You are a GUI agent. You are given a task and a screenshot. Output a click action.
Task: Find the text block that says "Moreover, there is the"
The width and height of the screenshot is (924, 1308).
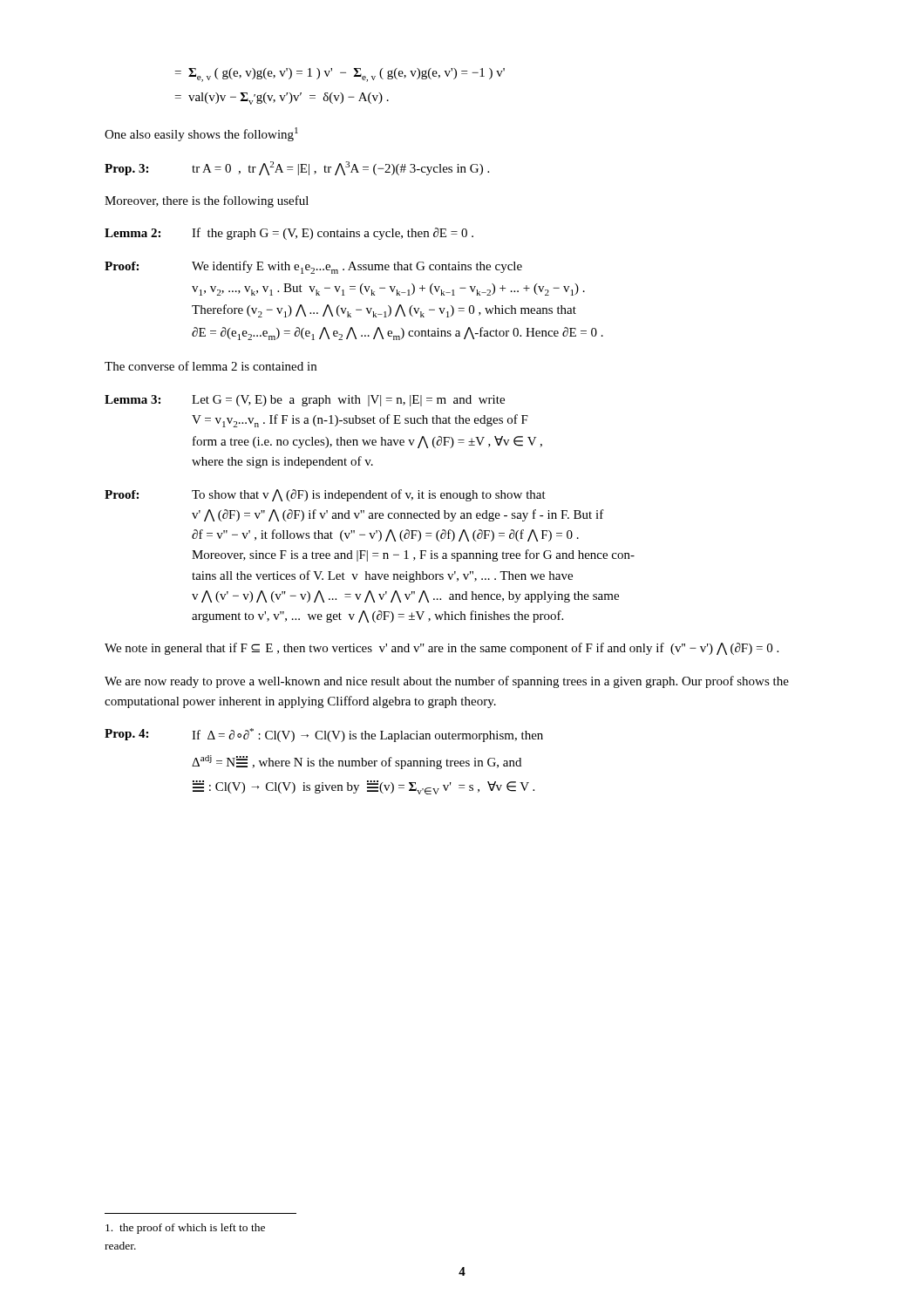207,201
